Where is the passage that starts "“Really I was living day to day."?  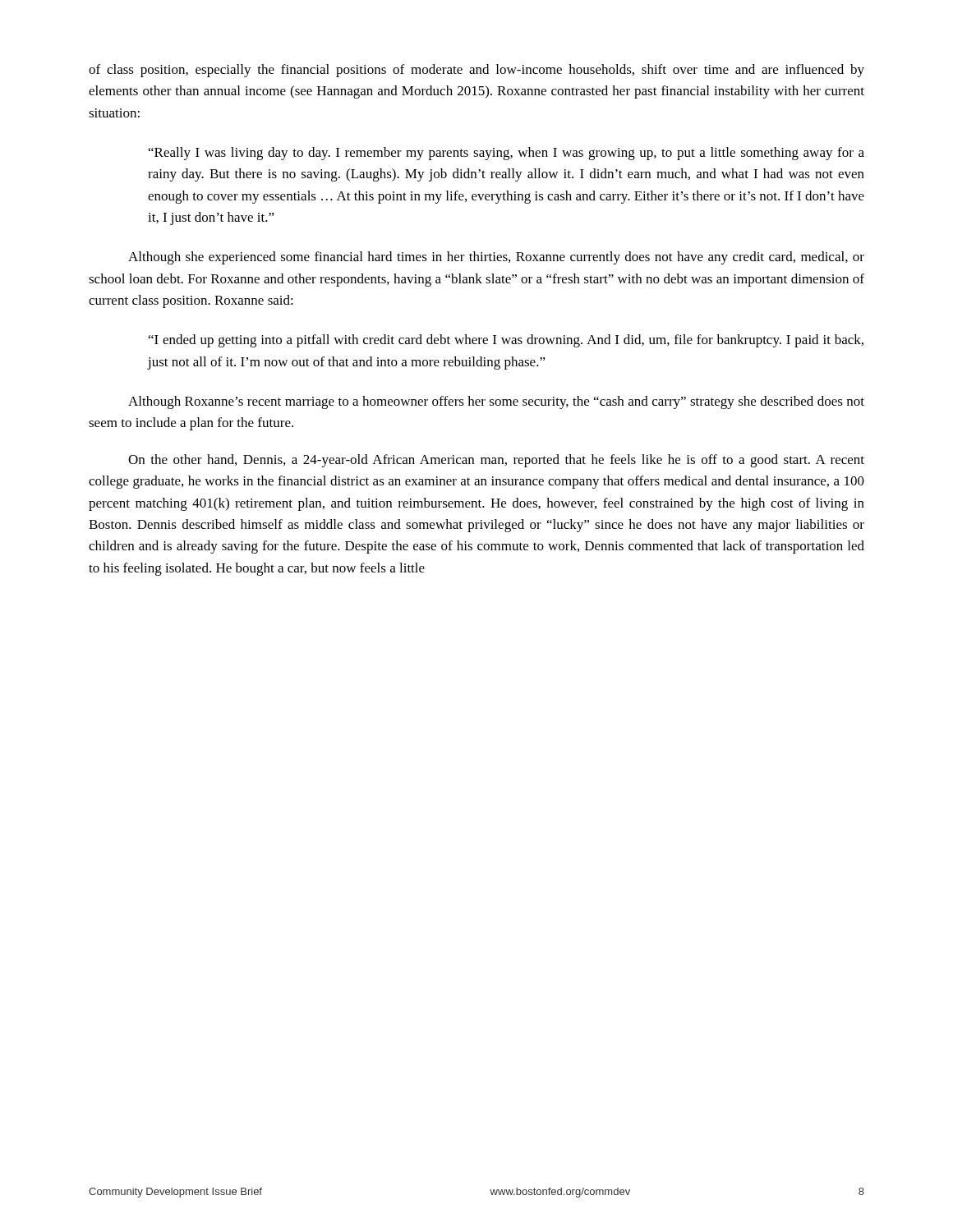click(506, 185)
